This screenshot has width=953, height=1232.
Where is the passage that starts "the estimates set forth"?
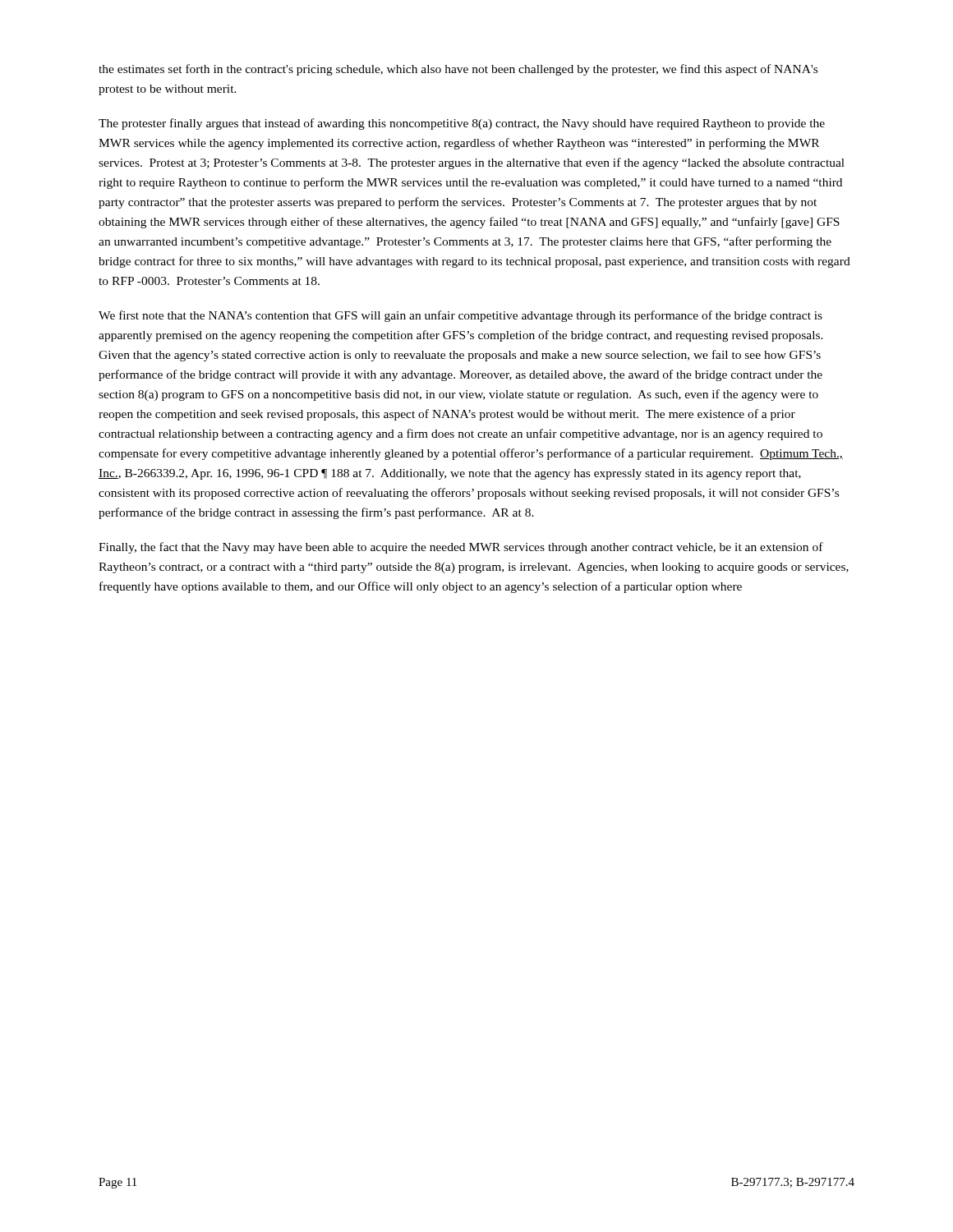point(458,78)
